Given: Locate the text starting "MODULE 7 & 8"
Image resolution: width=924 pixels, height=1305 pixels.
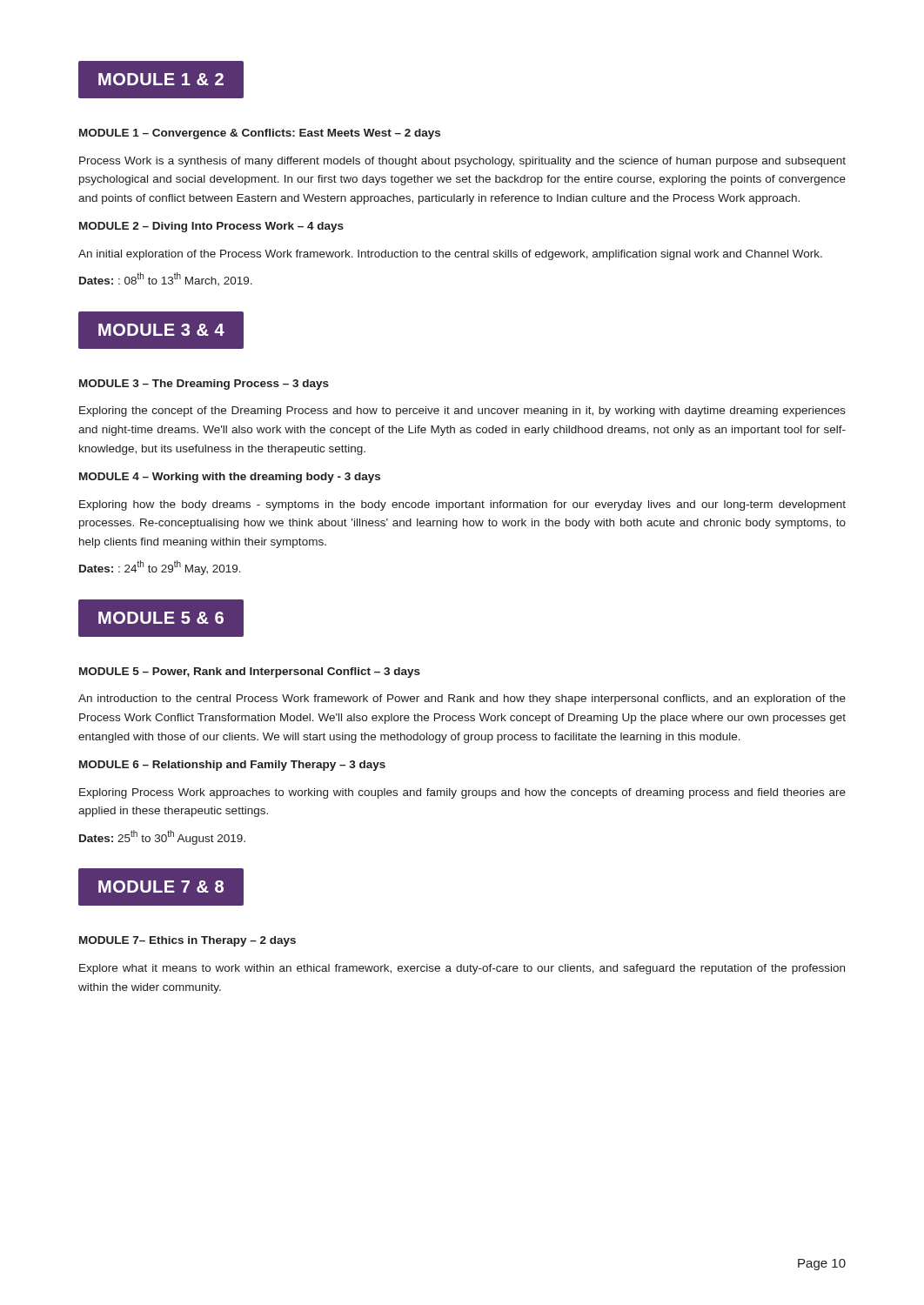Looking at the screenshot, I should coord(161,887).
